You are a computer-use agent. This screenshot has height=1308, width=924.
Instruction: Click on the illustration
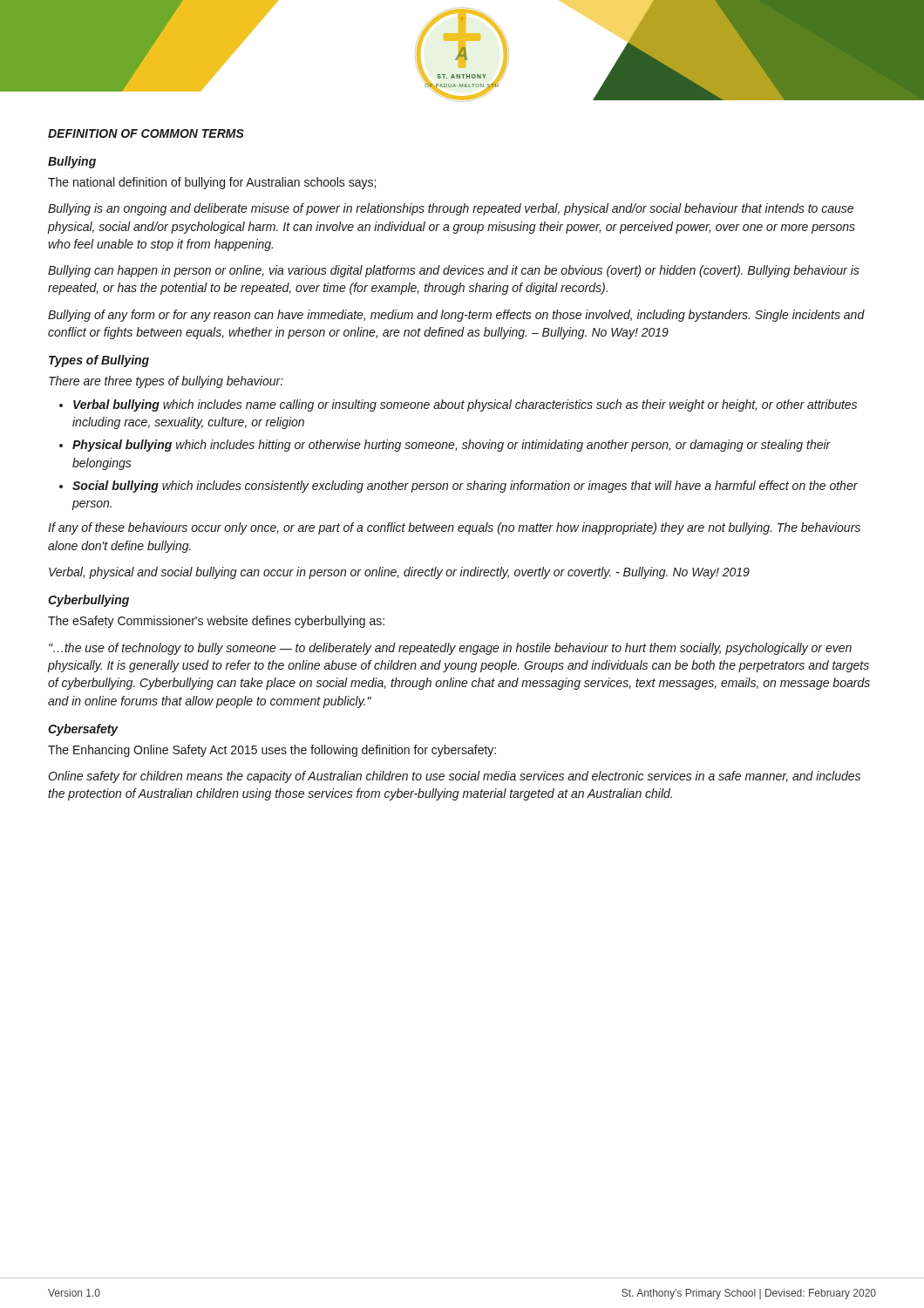[x=462, y=57]
